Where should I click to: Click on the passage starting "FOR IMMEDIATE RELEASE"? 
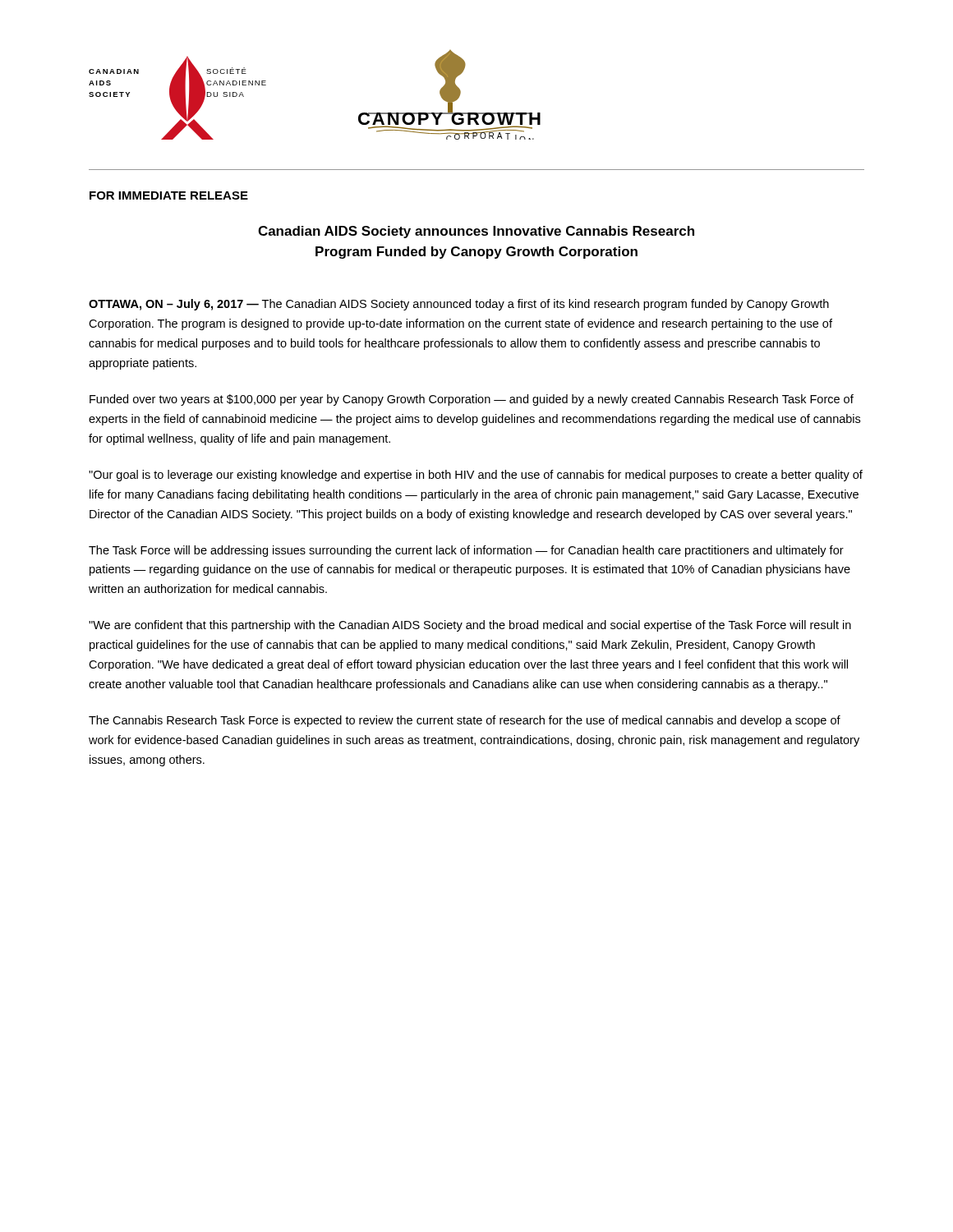[168, 195]
